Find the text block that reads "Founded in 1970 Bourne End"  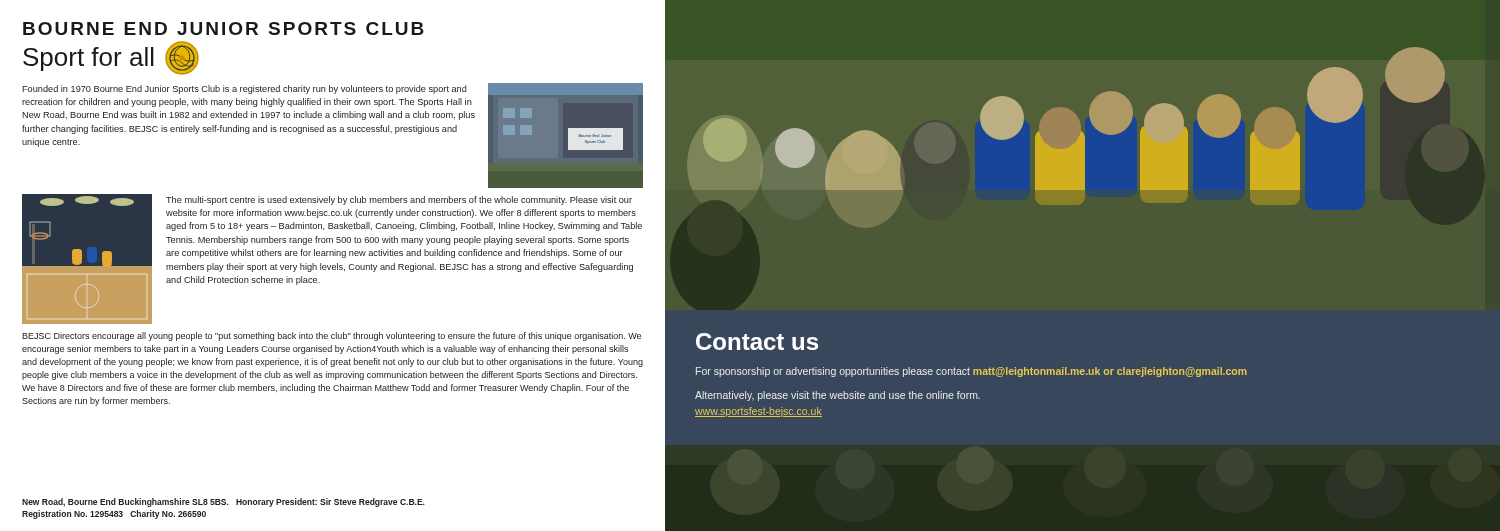(249, 115)
